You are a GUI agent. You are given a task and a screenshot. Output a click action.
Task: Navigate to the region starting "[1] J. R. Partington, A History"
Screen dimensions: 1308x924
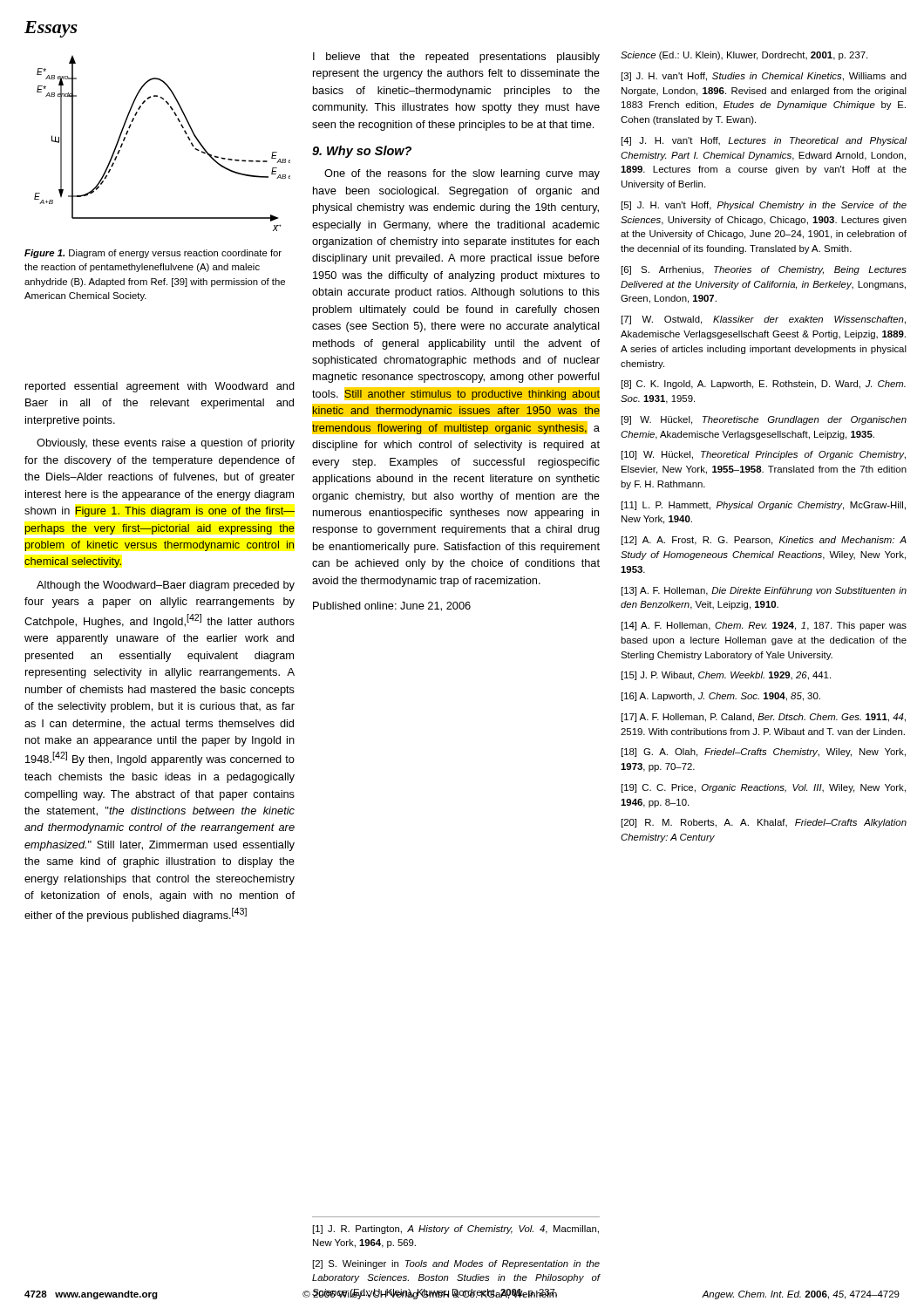[x=456, y=1260]
